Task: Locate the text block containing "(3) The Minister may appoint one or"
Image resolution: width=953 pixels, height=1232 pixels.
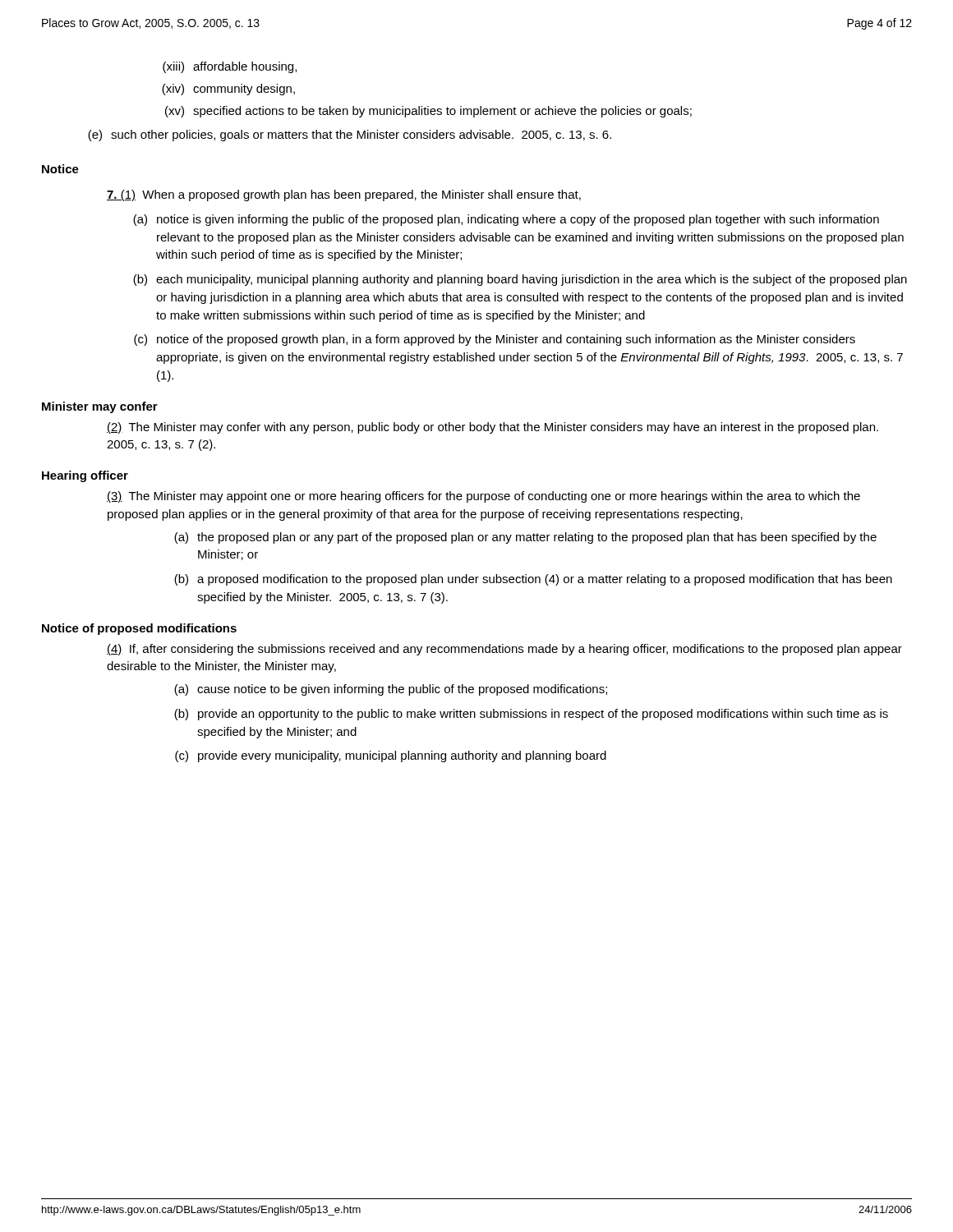Action: click(484, 505)
